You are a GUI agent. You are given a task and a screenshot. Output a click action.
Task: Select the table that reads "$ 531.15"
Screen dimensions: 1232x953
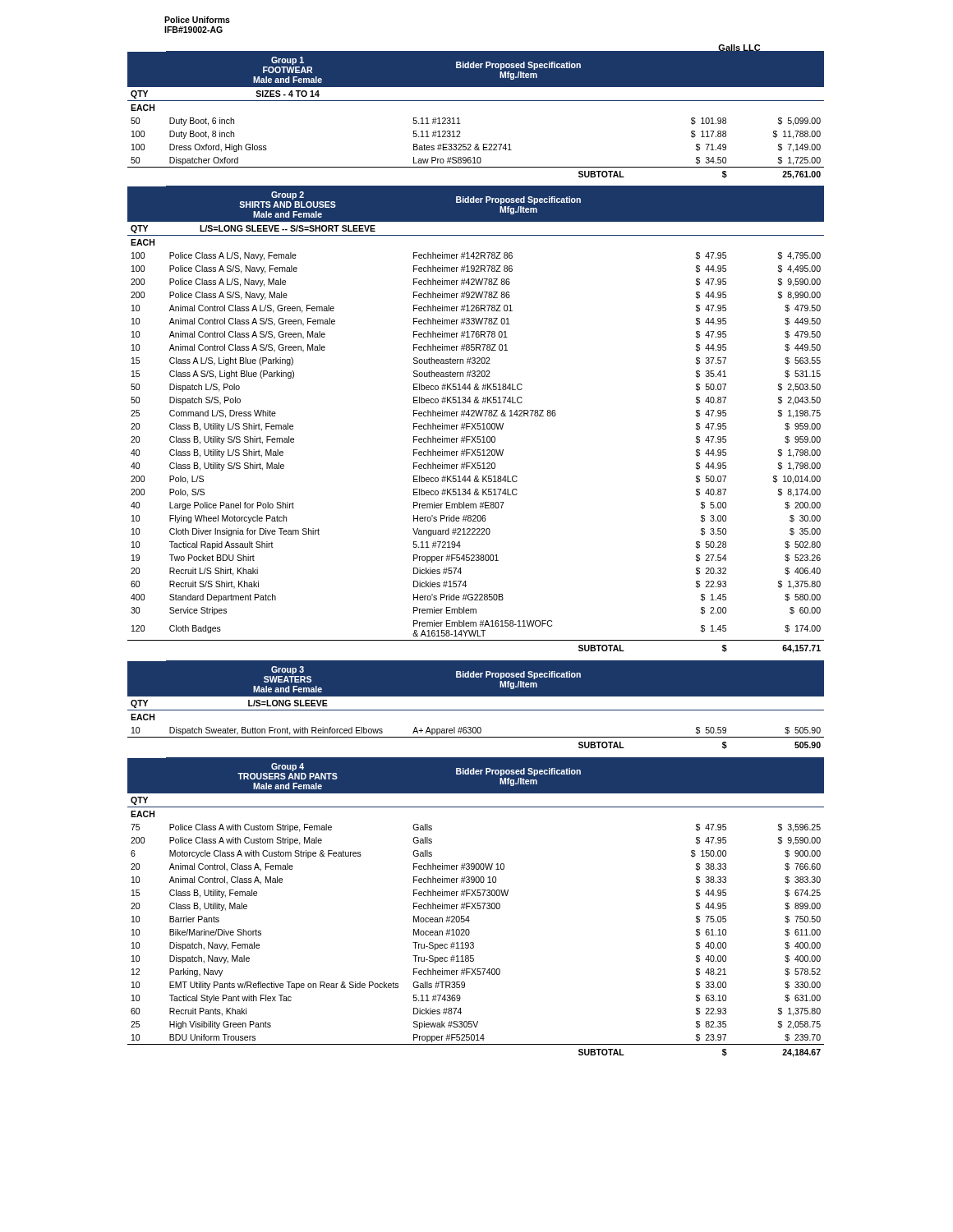click(x=476, y=421)
